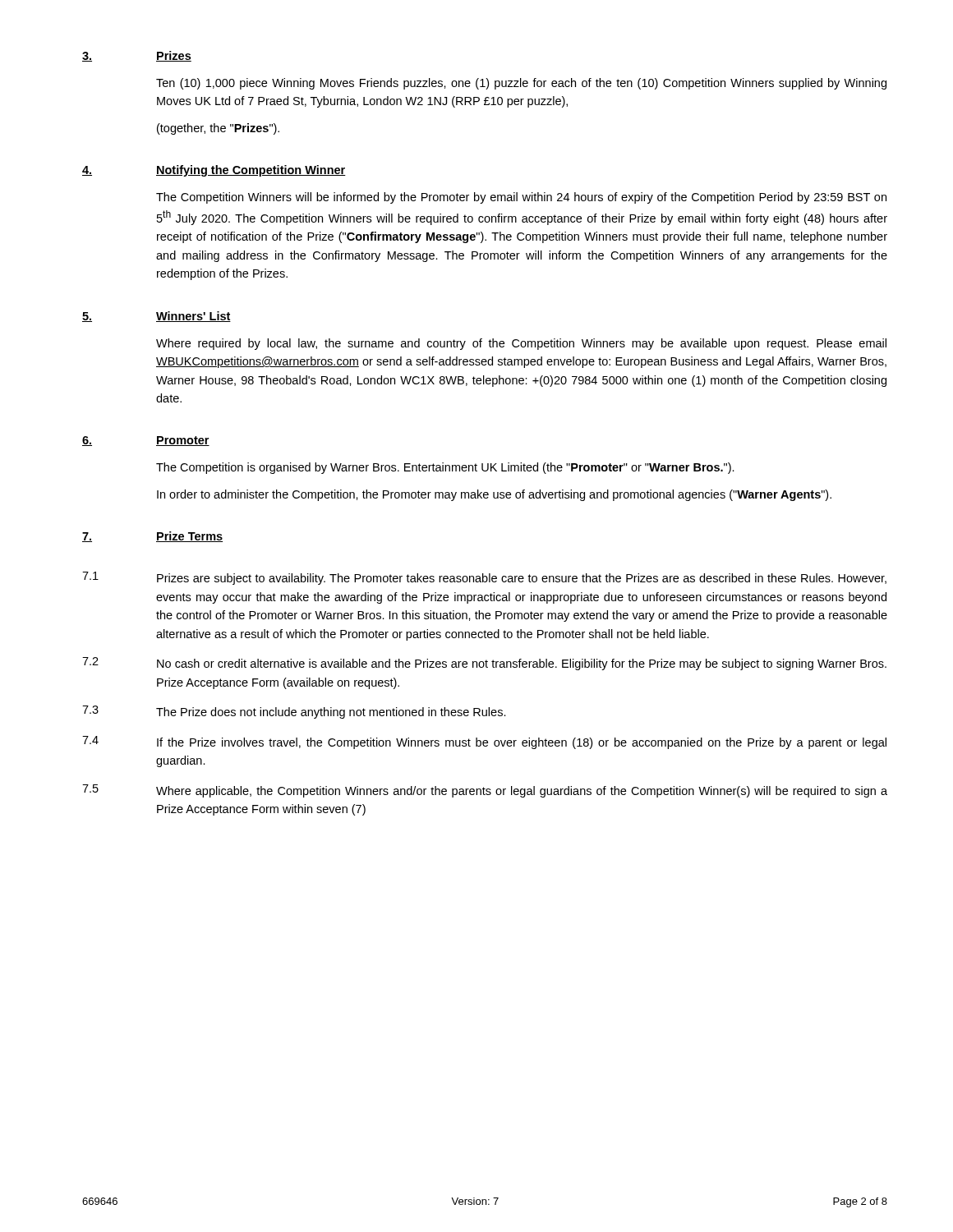
Task: Find the passage starting "7.2 No cash or credit"
Action: click(x=485, y=673)
